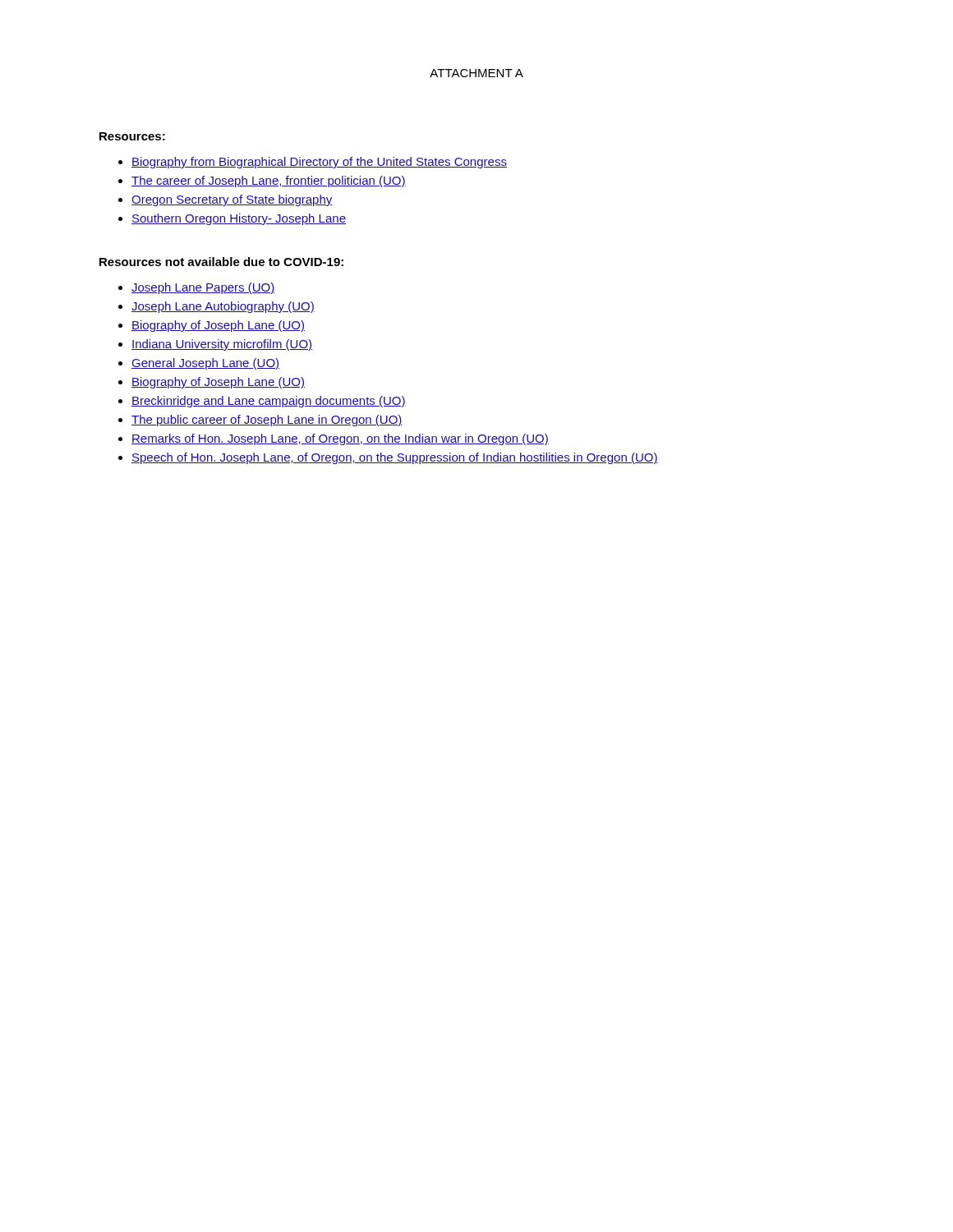The width and height of the screenshot is (953, 1232).
Task: Locate the text "Resources not available due to COVID-19:"
Action: pos(221,262)
